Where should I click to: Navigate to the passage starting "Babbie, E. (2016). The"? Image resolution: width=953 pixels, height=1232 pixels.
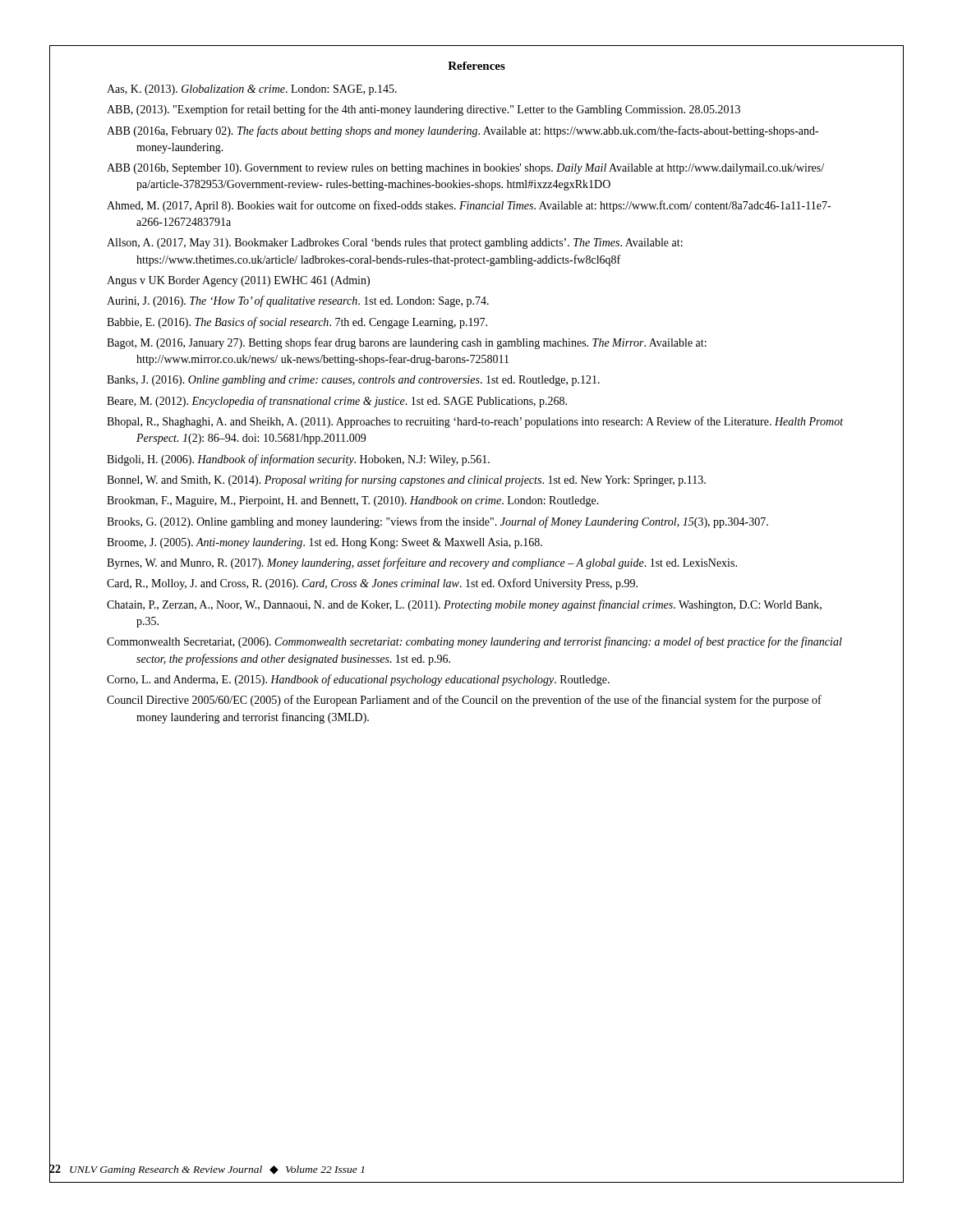(x=297, y=322)
